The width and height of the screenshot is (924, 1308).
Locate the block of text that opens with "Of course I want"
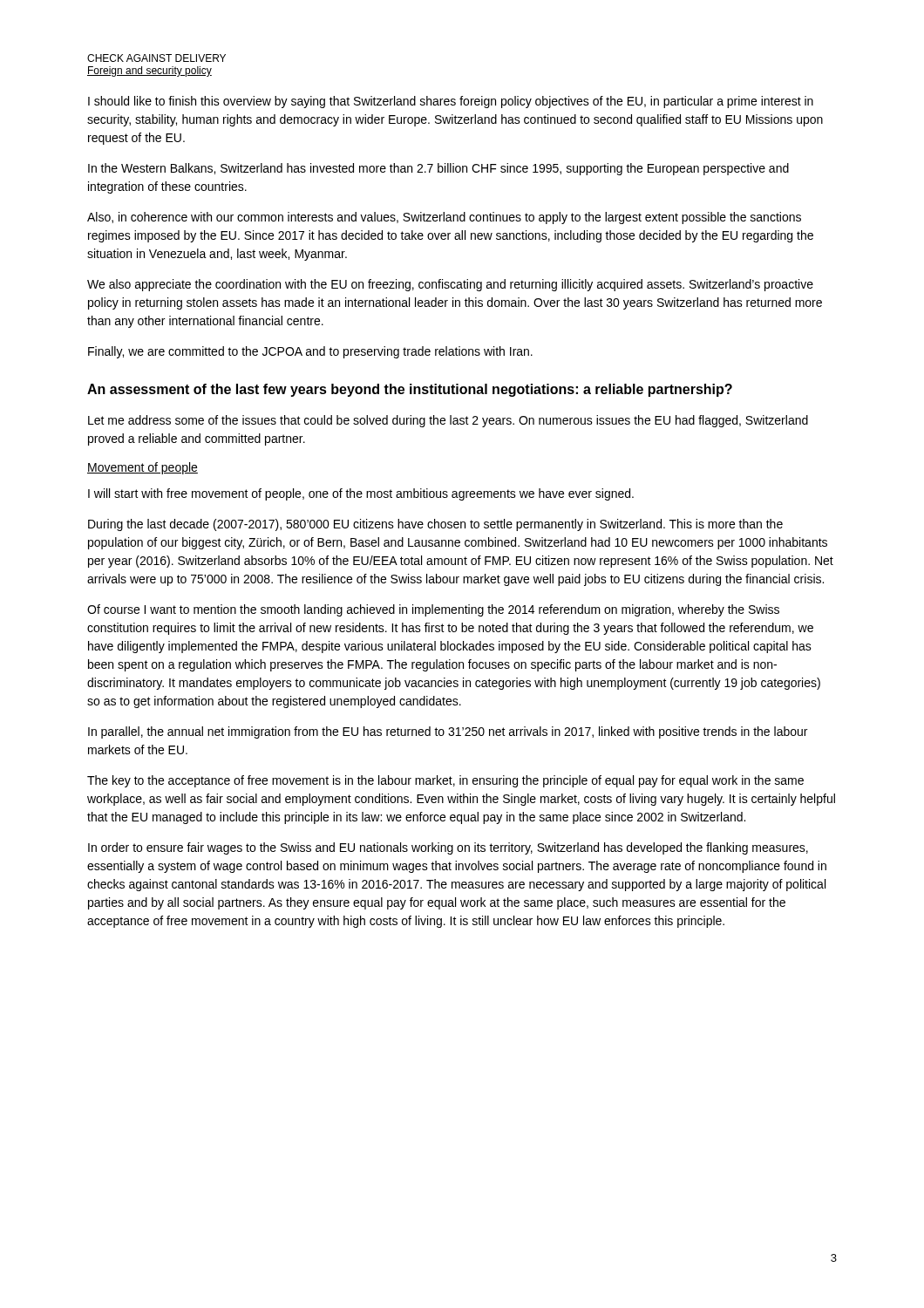coord(454,656)
